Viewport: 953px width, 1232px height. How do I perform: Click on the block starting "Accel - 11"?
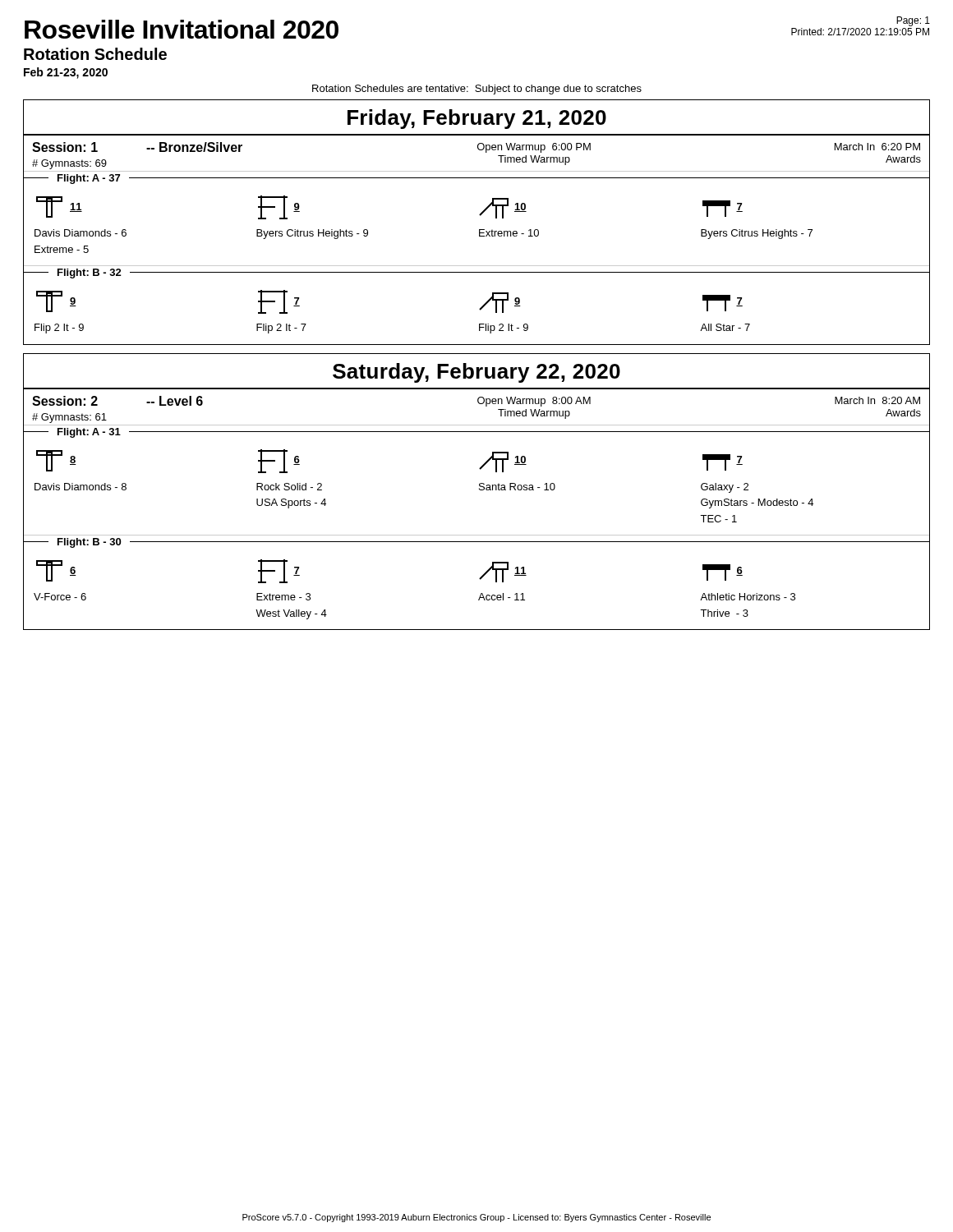(x=502, y=597)
